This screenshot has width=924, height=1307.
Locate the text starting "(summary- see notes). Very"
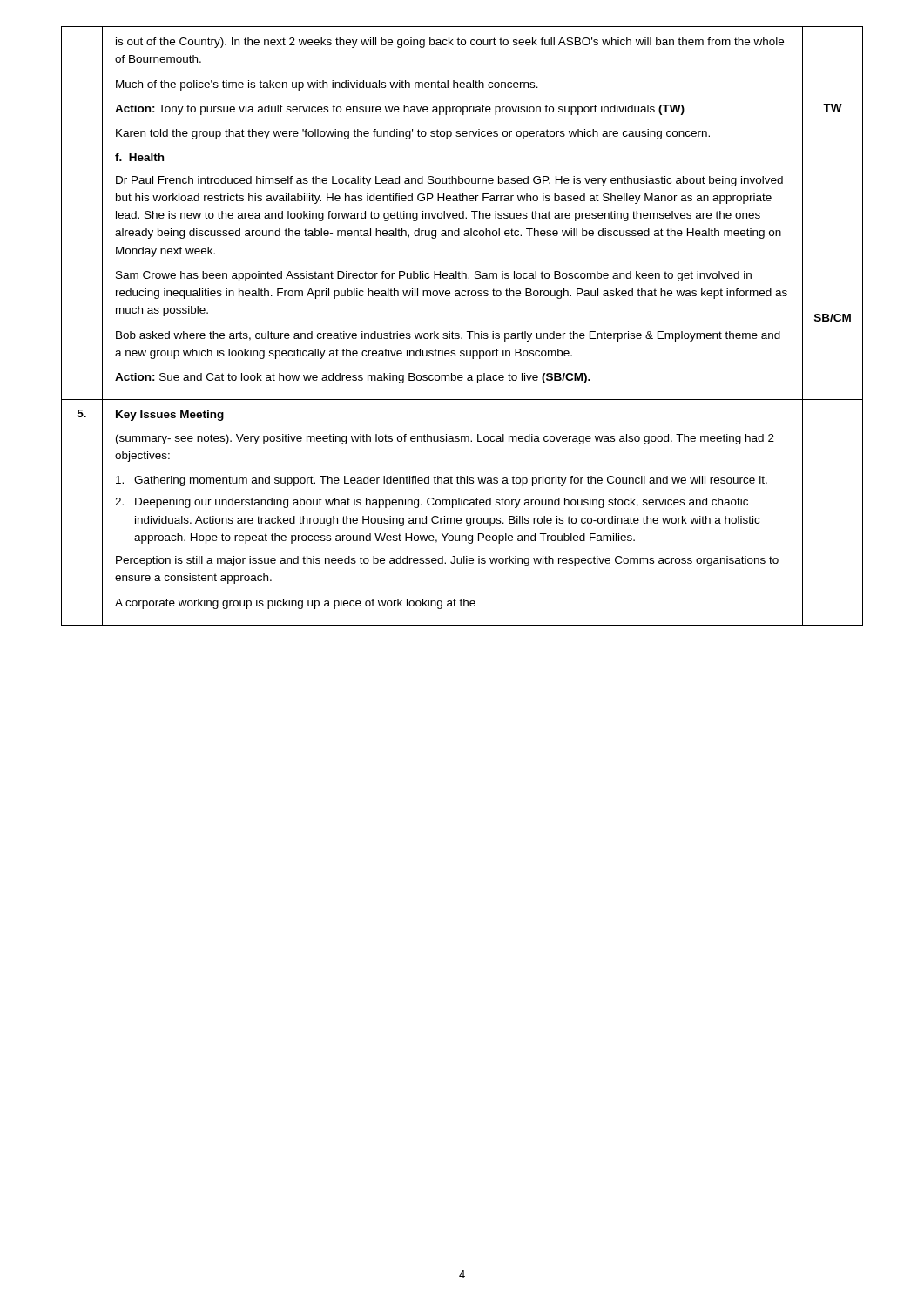(445, 446)
